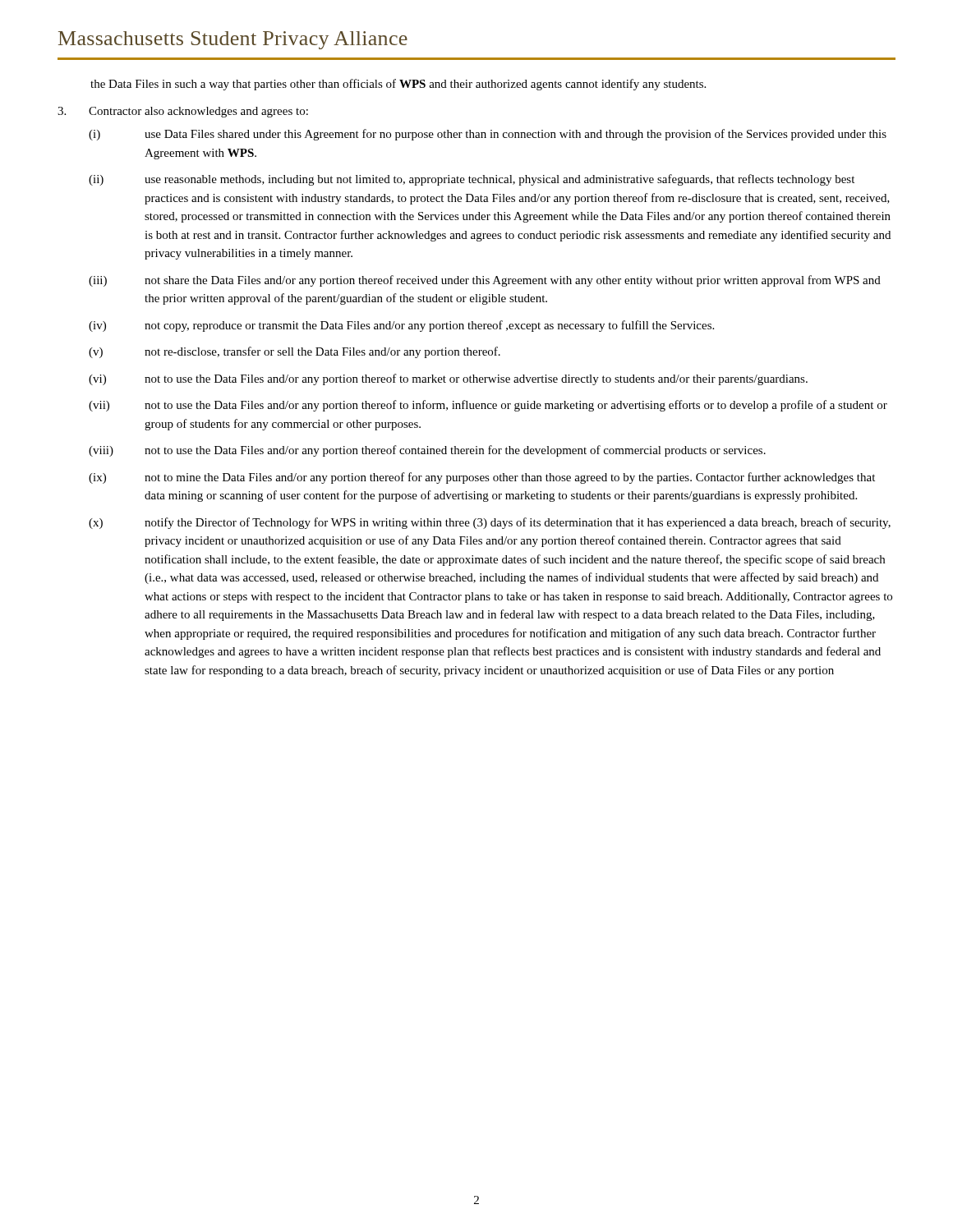Click on the text block that says "the Data Files"
Screen dimensions: 1232x953
(x=399, y=84)
